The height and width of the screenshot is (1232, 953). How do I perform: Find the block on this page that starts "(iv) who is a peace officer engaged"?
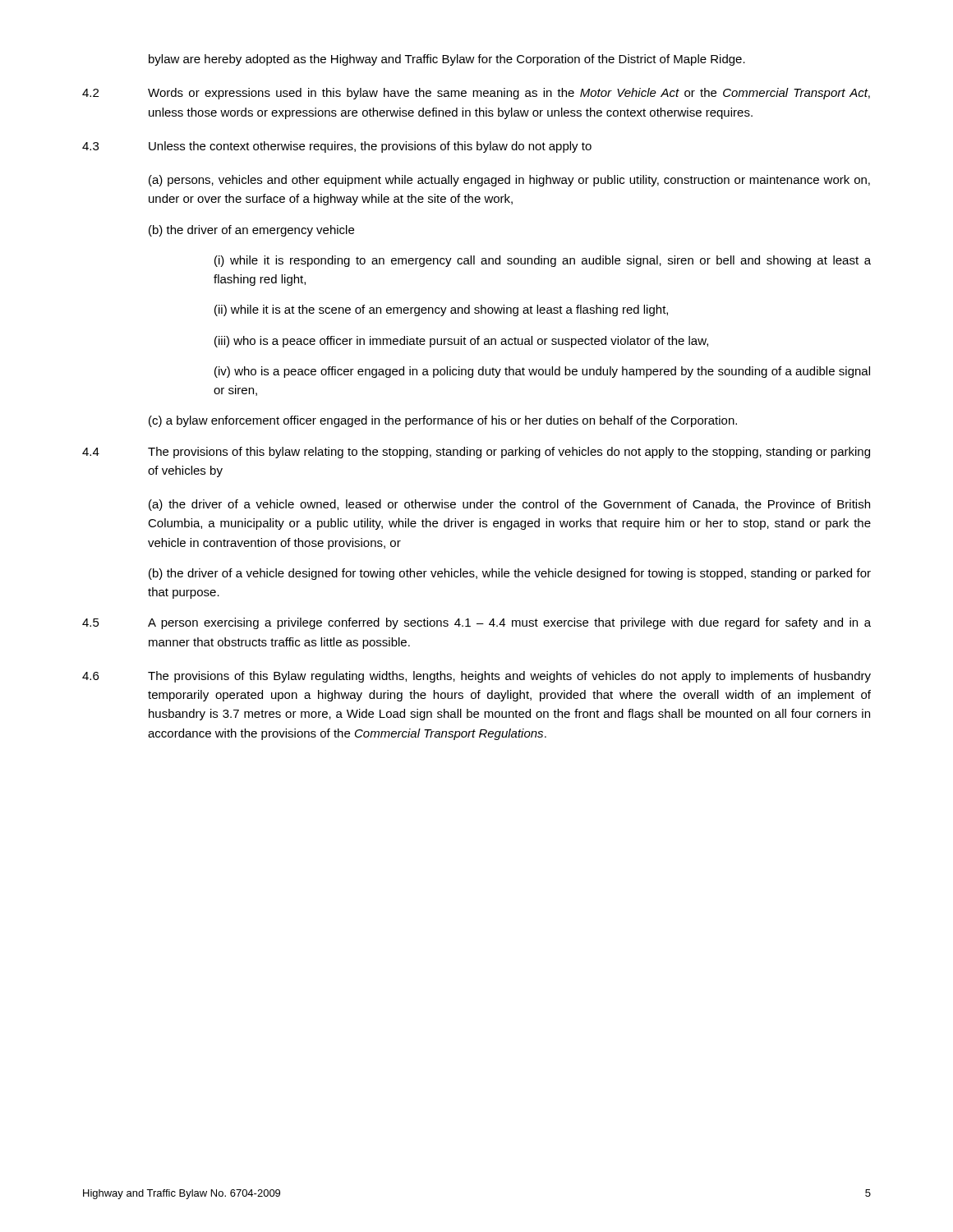click(x=542, y=380)
